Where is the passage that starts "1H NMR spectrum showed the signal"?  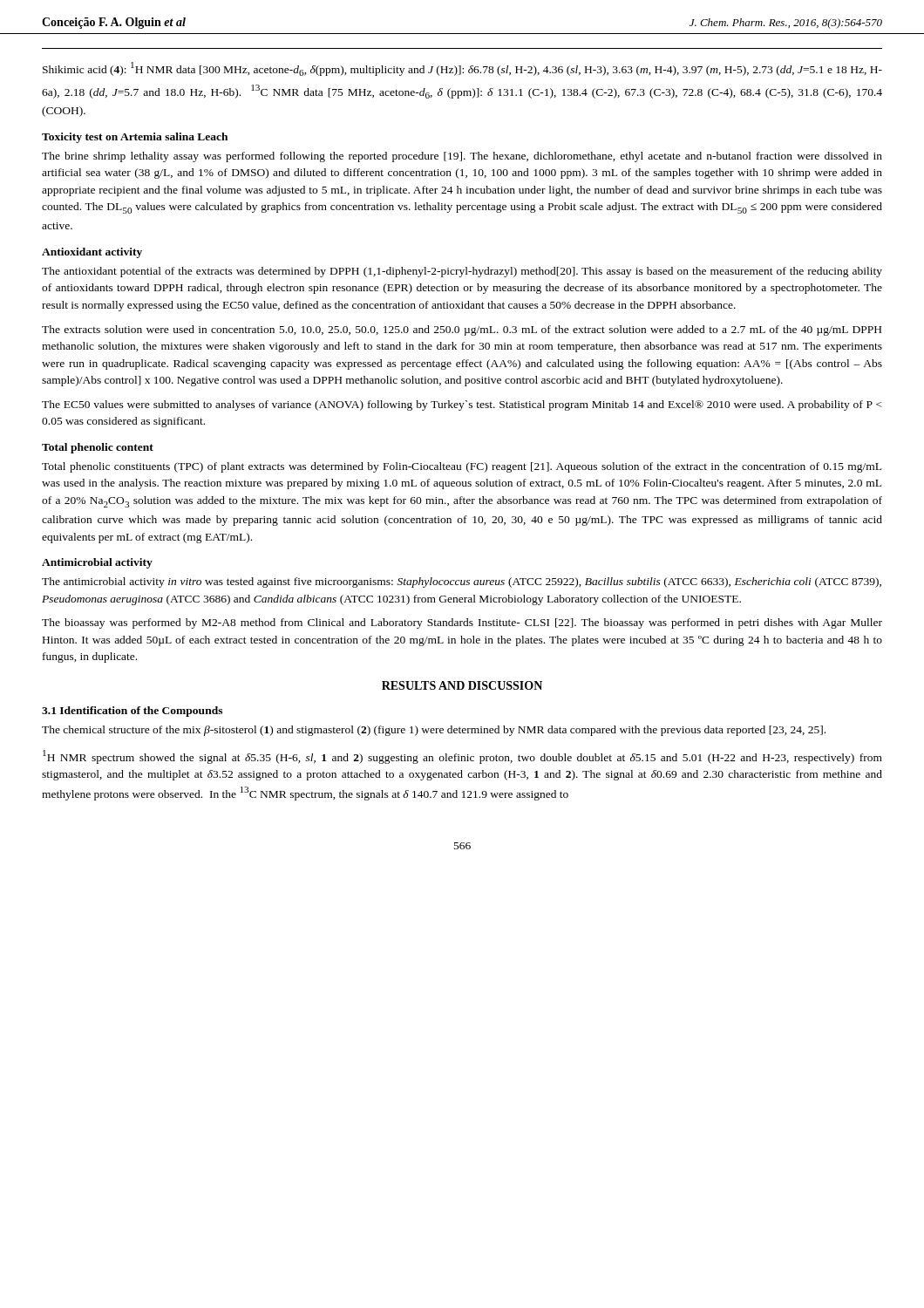coord(462,774)
